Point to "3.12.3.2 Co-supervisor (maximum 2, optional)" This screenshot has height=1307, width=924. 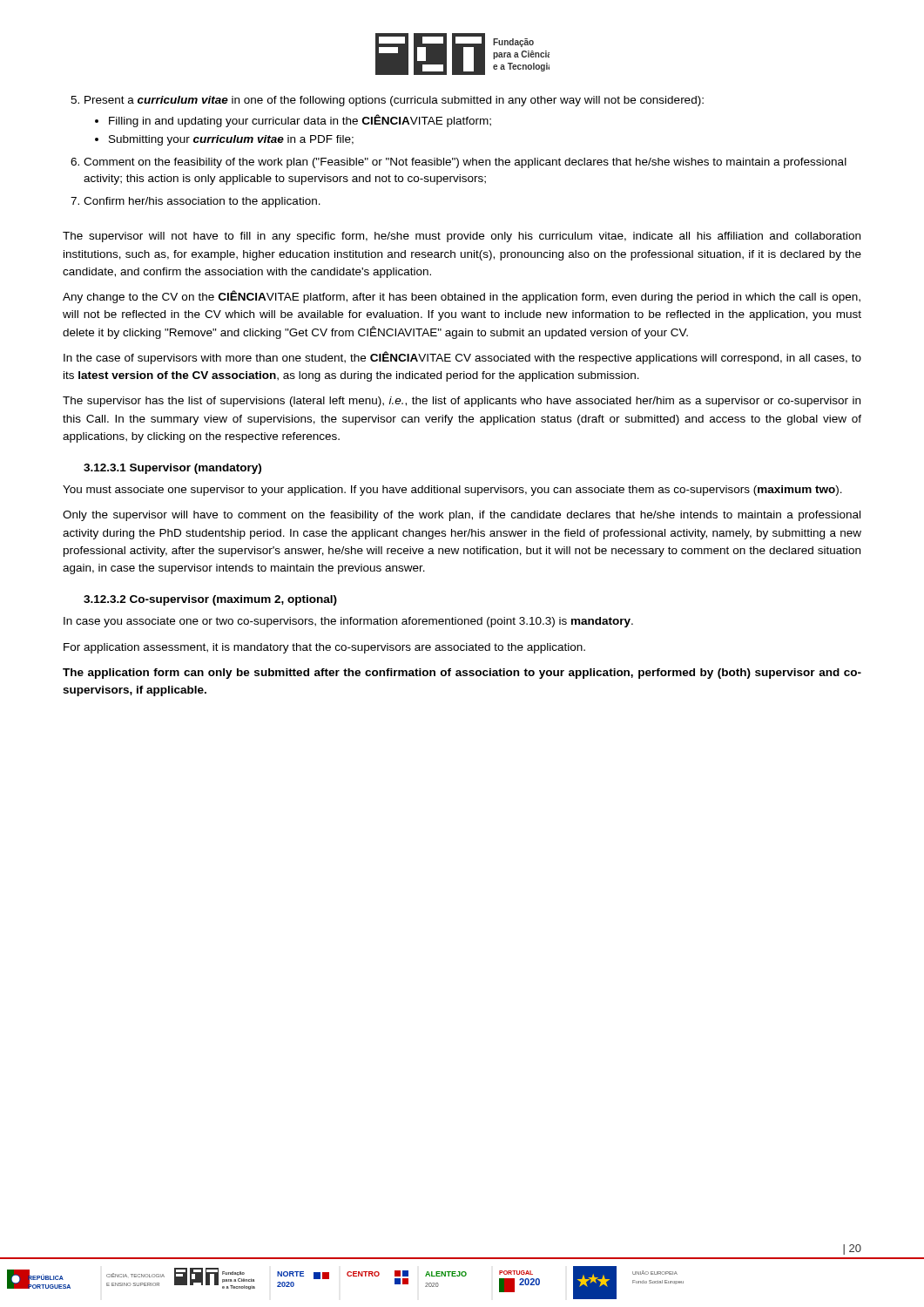click(x=210, y=600)
